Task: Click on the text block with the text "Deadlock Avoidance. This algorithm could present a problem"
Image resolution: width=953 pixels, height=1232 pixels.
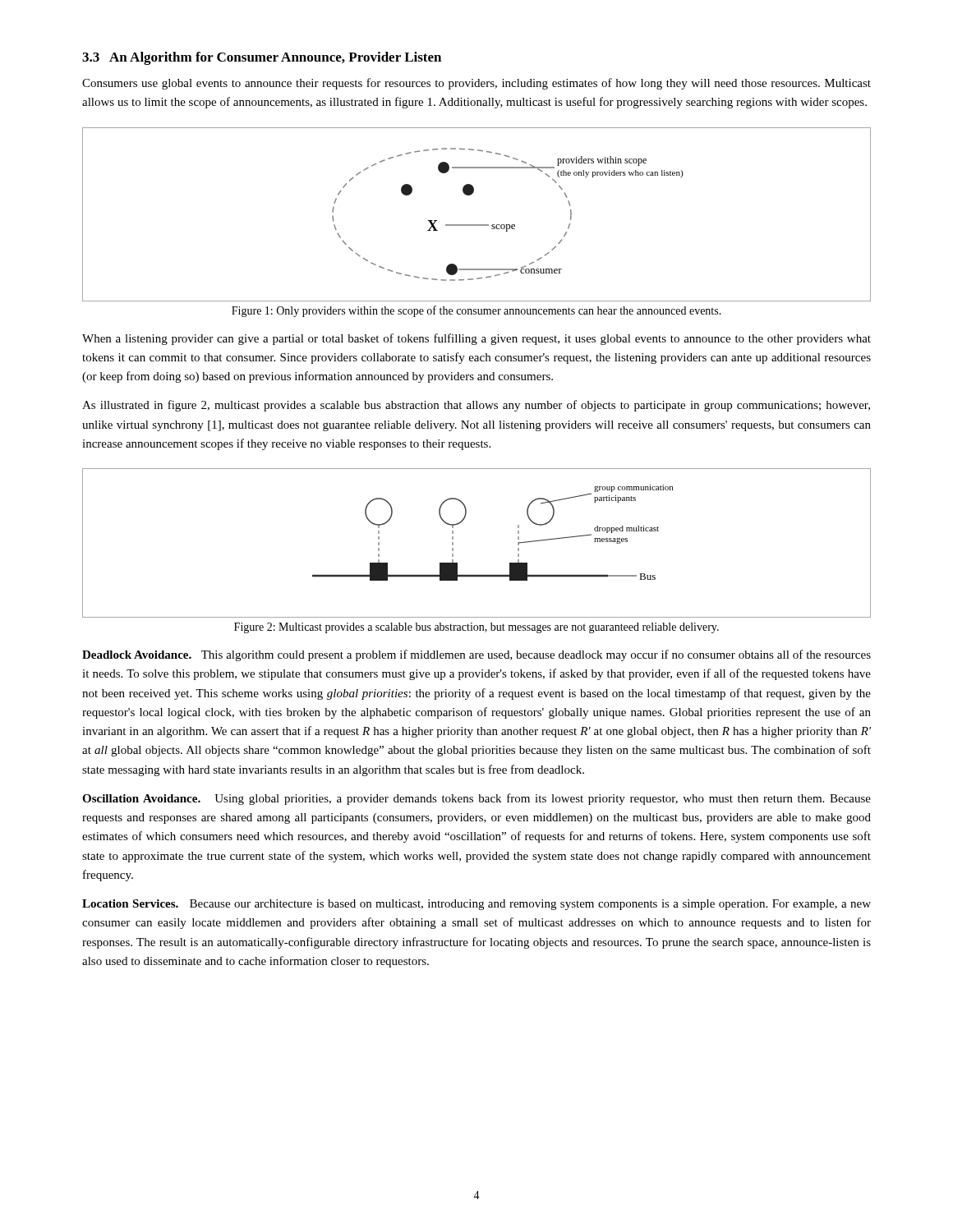Action: 476,712
